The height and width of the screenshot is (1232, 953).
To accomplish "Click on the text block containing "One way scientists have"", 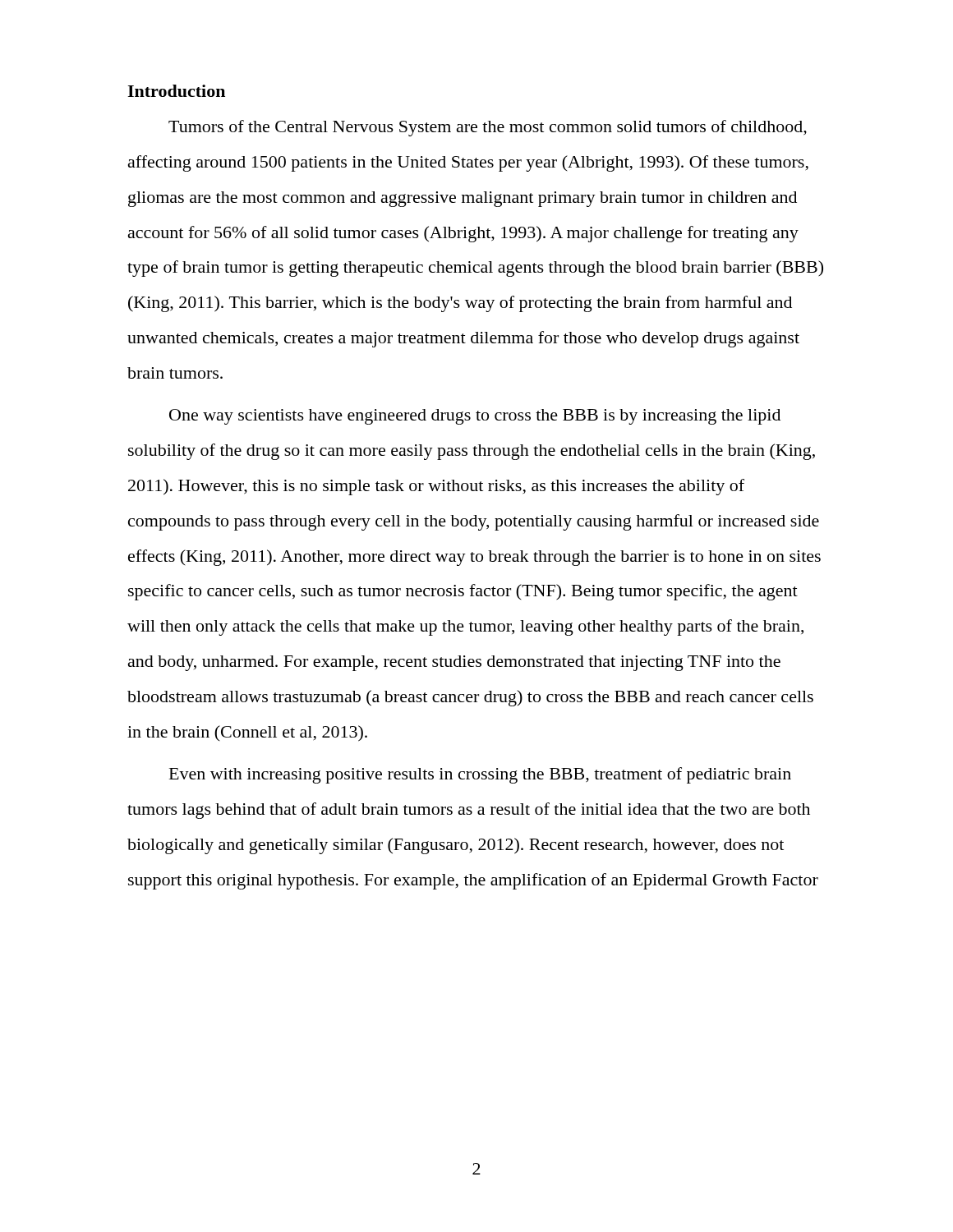I will coord(476,574).
